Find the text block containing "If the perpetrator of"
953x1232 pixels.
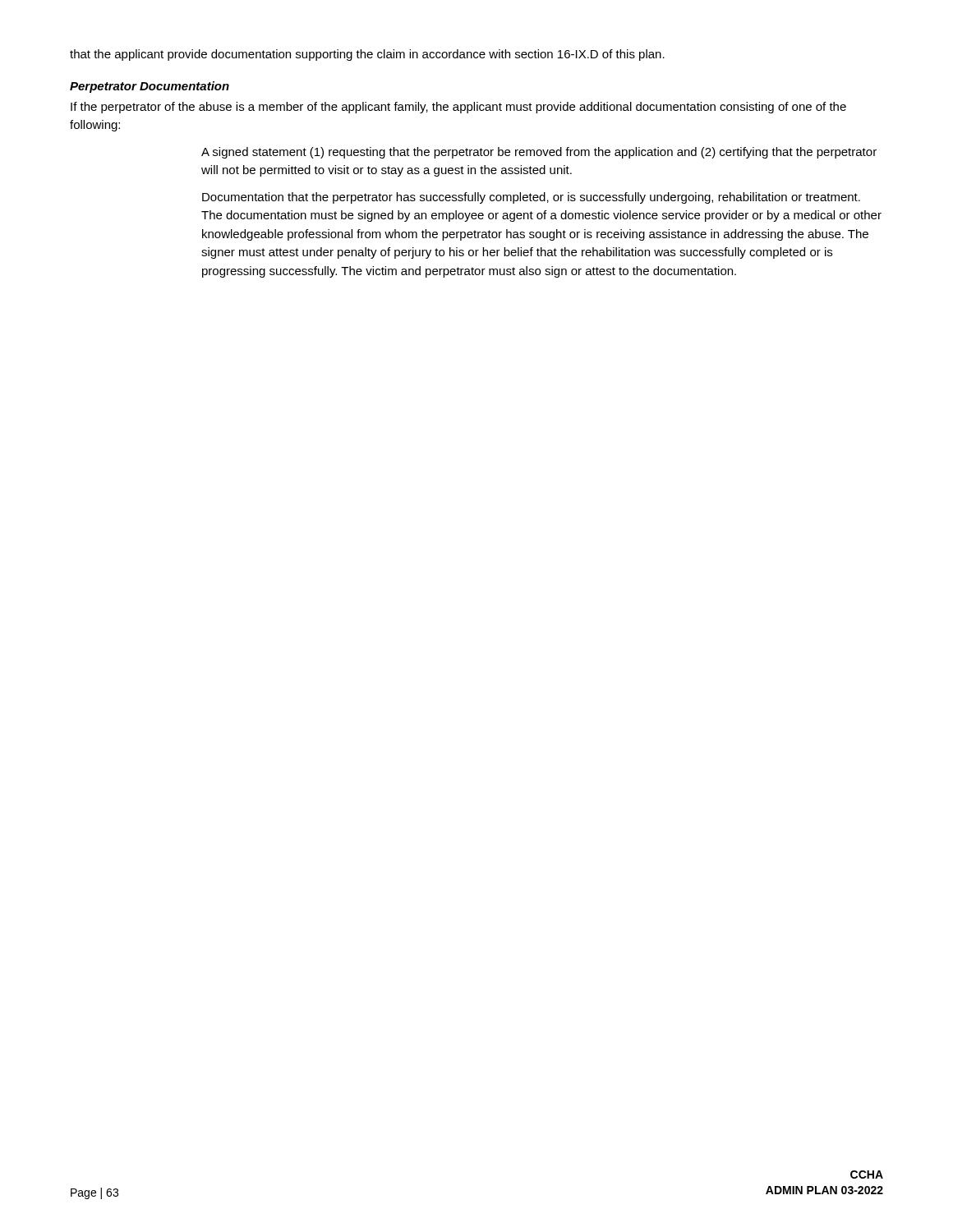click(458, 115)
